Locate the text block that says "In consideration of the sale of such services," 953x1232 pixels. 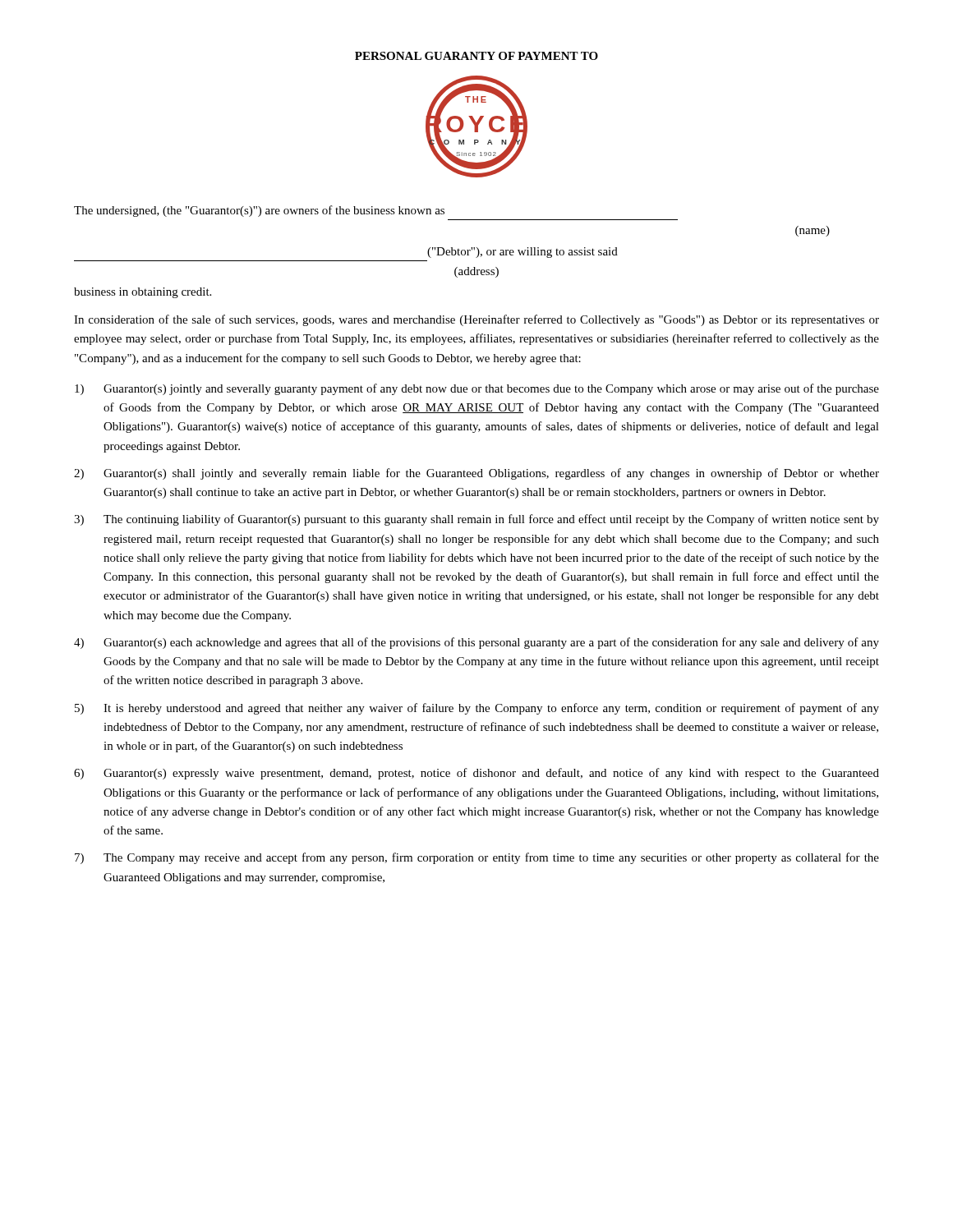click(x=476, y=339)
